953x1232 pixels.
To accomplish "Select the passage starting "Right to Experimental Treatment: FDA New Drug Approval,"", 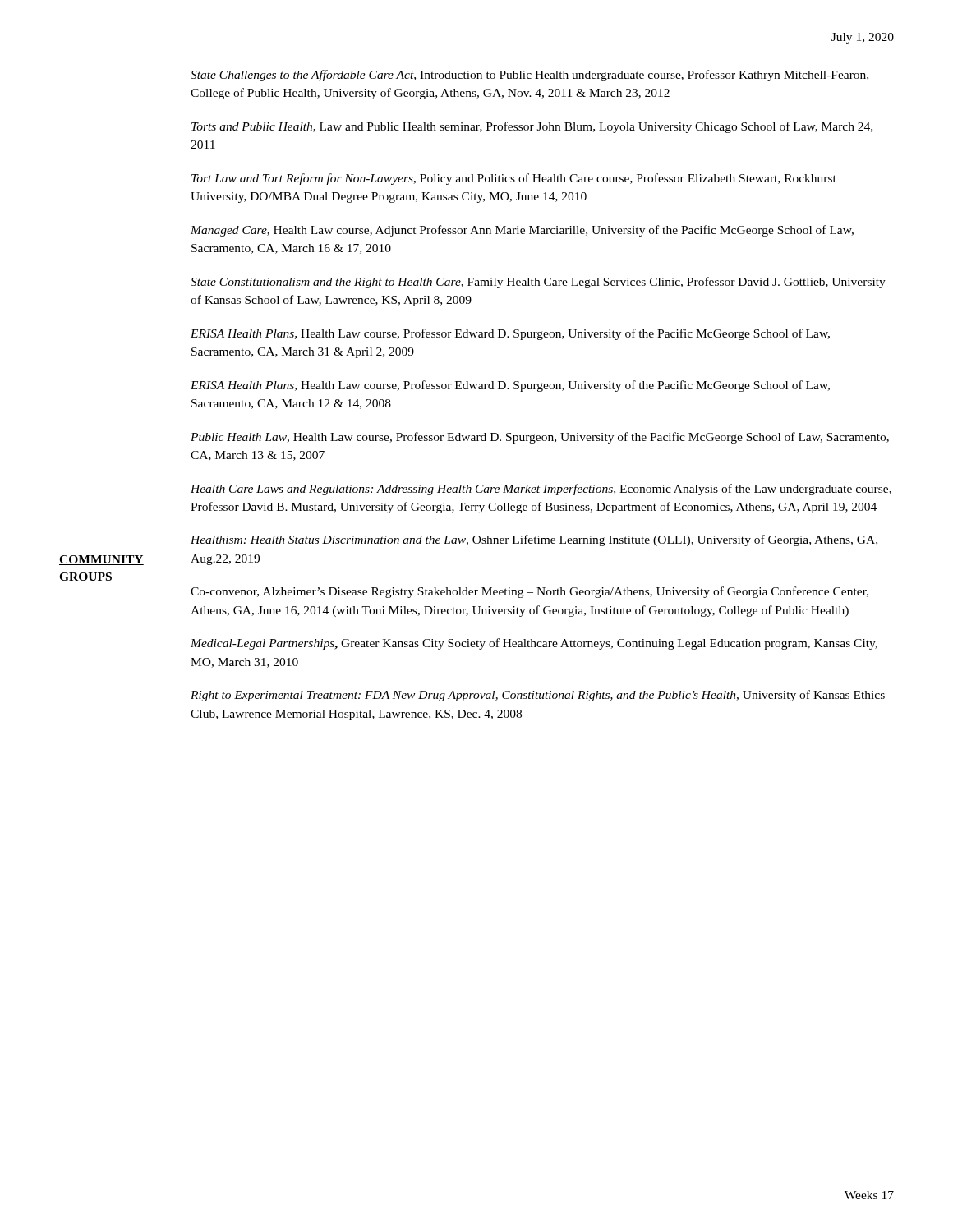I will (538, 704).
